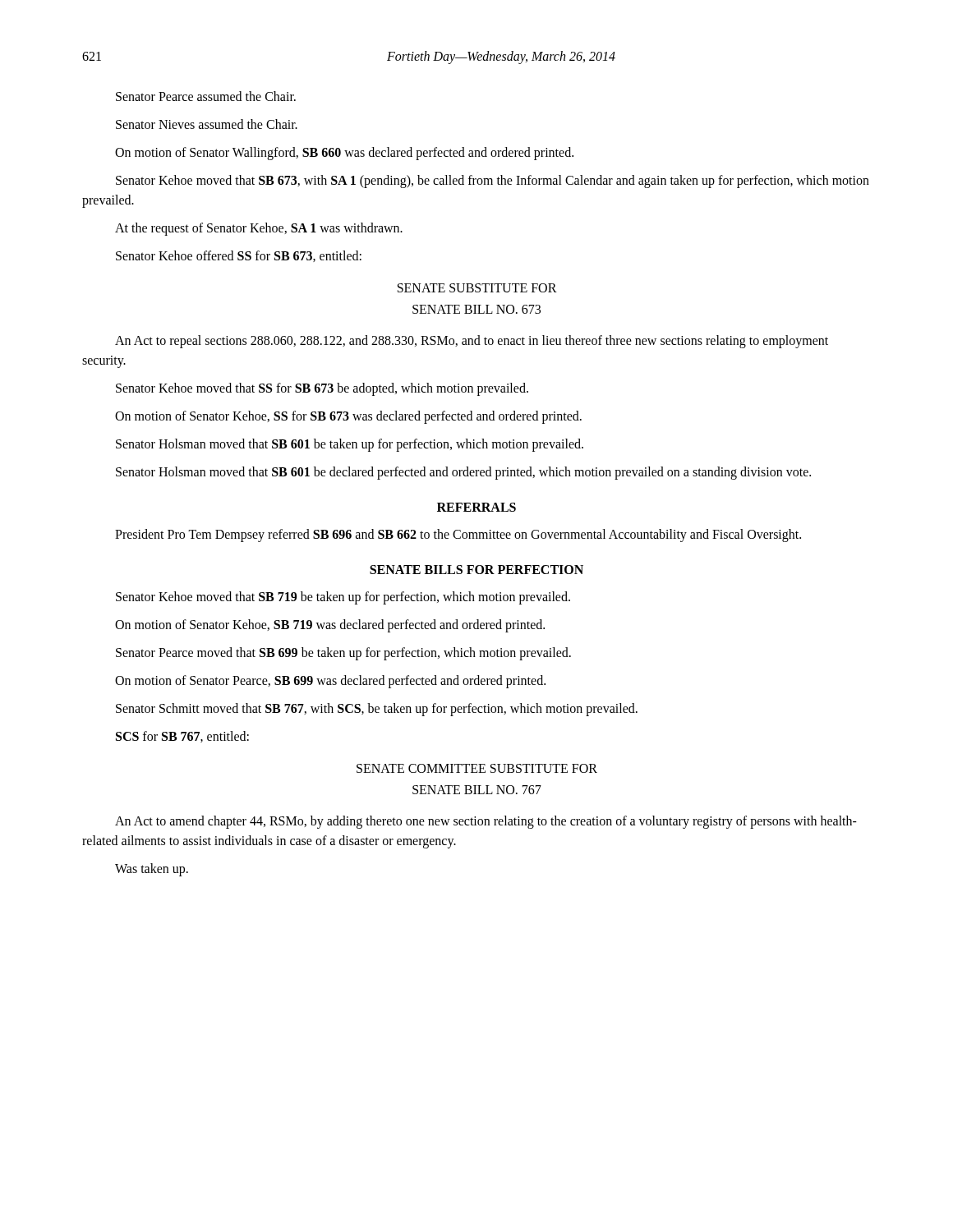
Task: Find "Senator Pearce assumed the Chair." on this page
Action: coord(206,97)
